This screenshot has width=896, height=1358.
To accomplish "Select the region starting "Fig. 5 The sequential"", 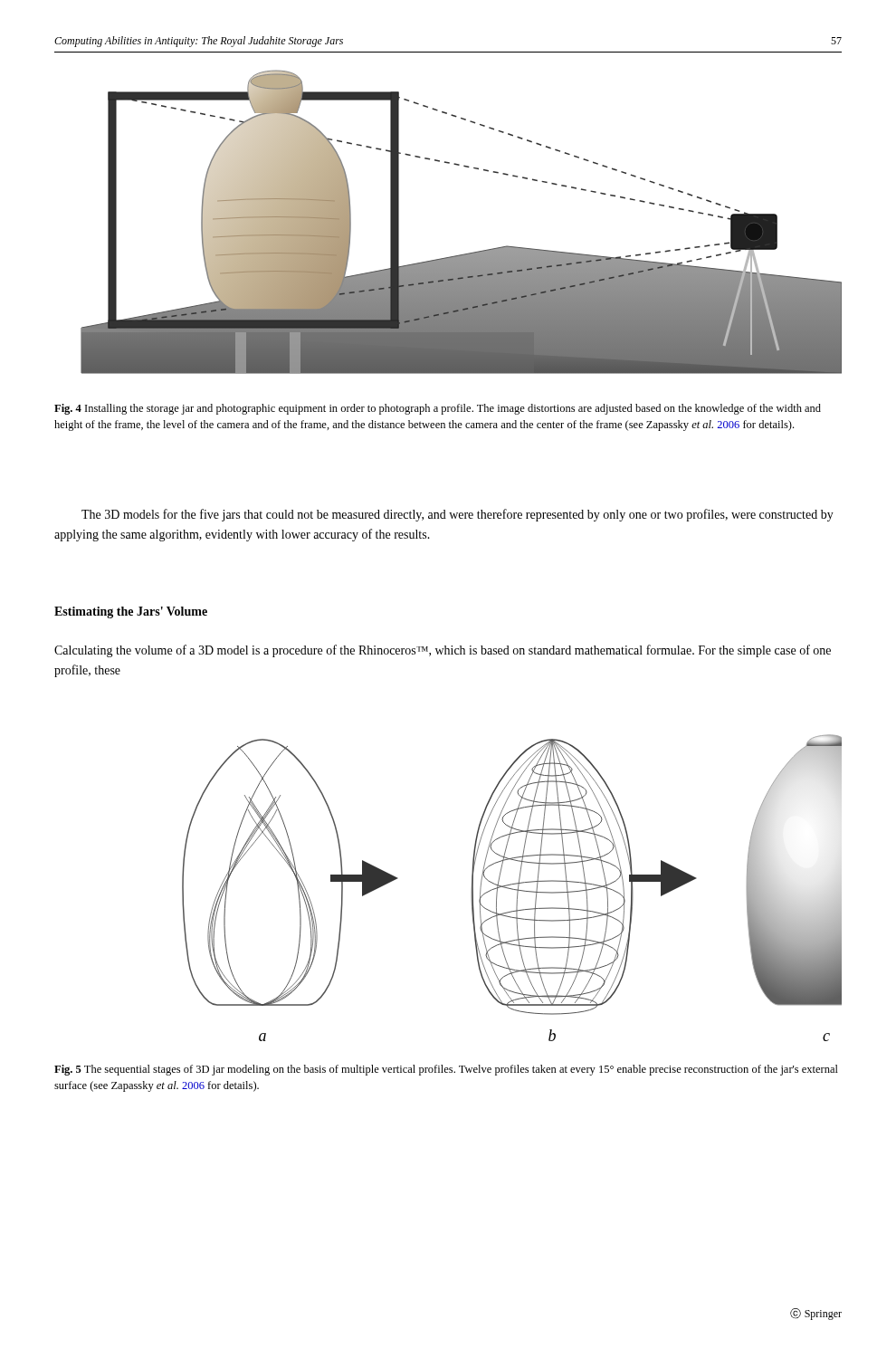I will tap(446, 1077).
